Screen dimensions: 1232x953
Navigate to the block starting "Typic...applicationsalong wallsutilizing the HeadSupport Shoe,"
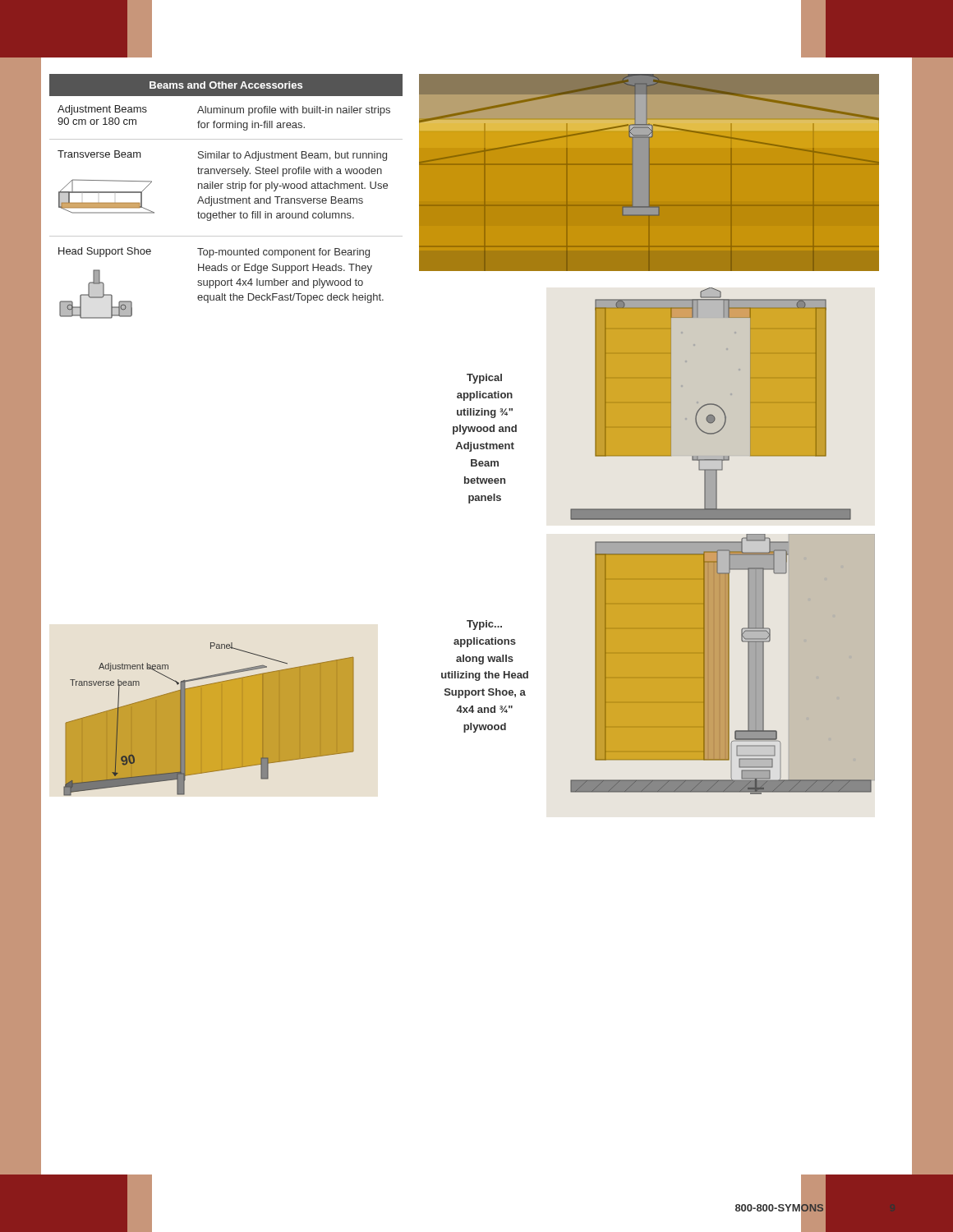pos(485,675)
